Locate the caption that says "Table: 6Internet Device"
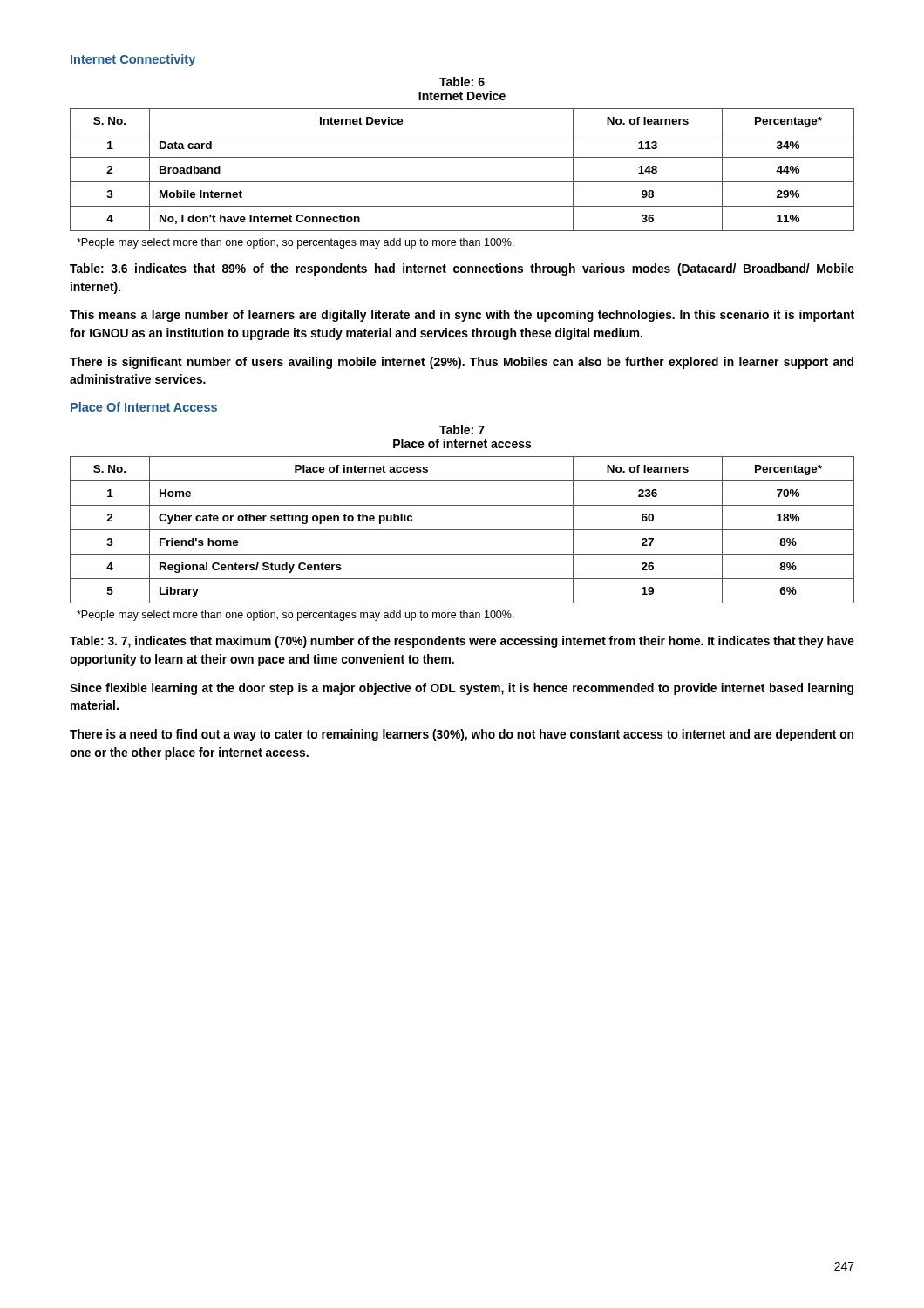The height and width of the screenshot is (1308, 924). tap(462, 89)
